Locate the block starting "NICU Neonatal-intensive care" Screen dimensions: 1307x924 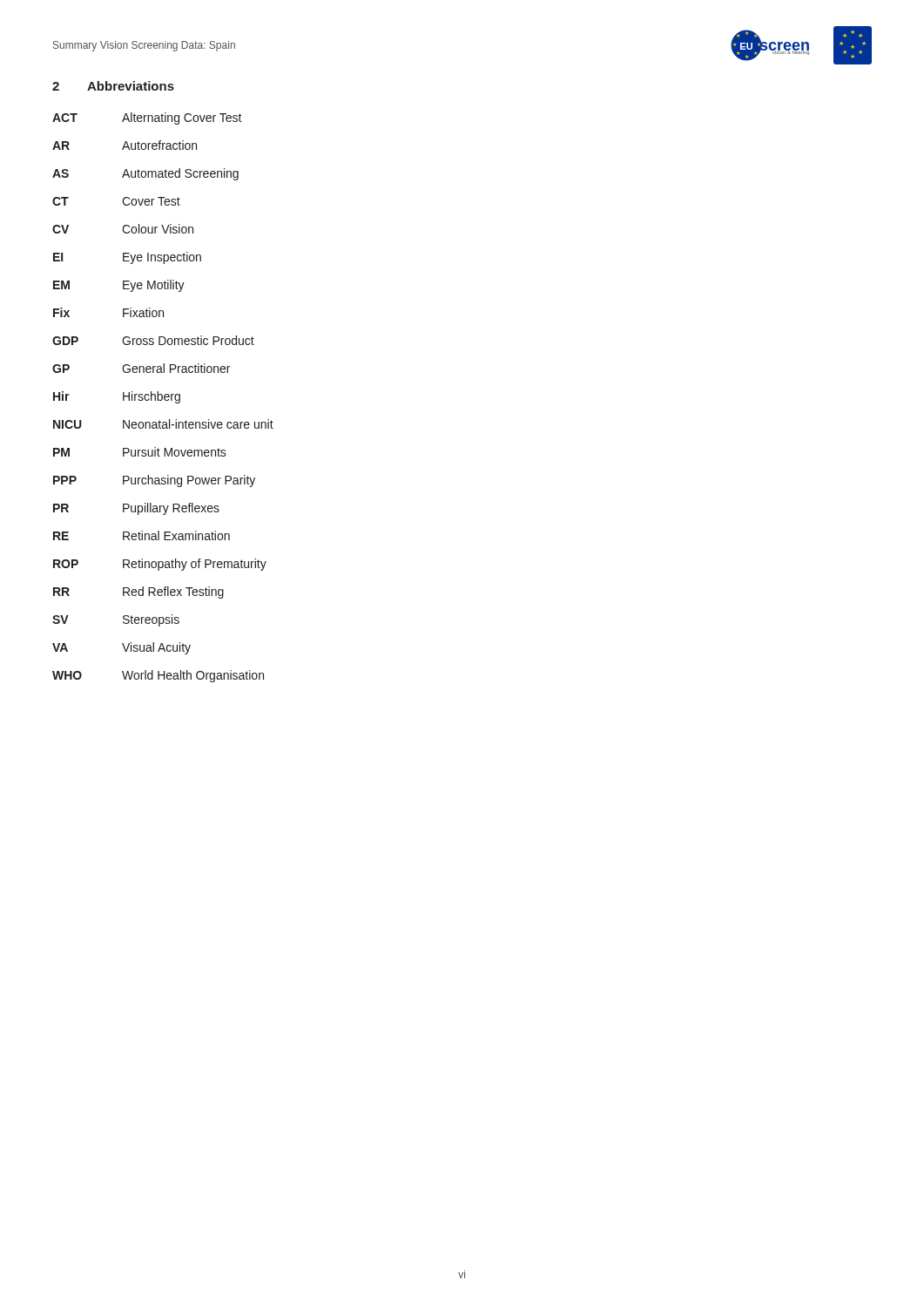coord(163,424)
